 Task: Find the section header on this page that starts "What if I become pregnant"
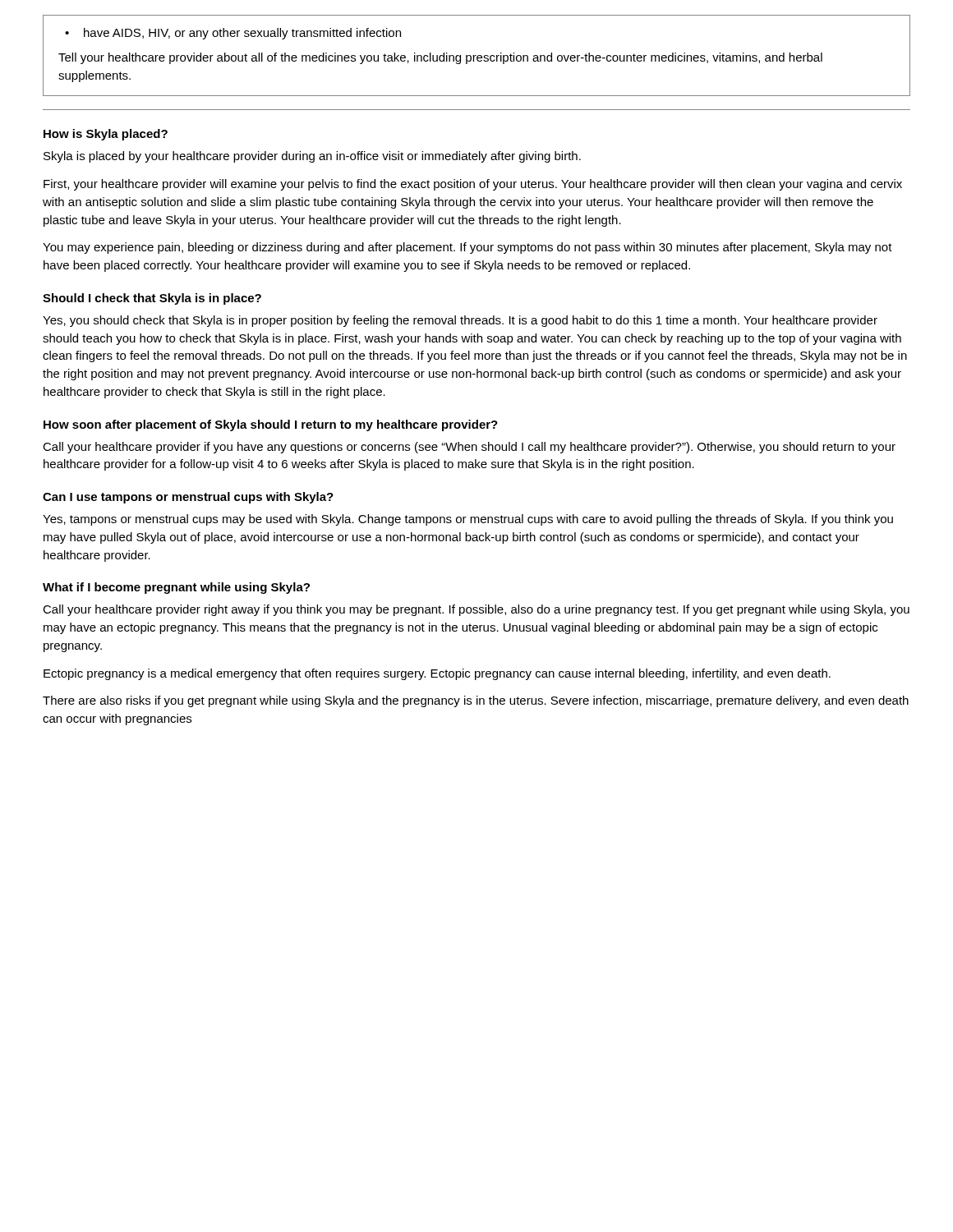(x=177, y=587)
